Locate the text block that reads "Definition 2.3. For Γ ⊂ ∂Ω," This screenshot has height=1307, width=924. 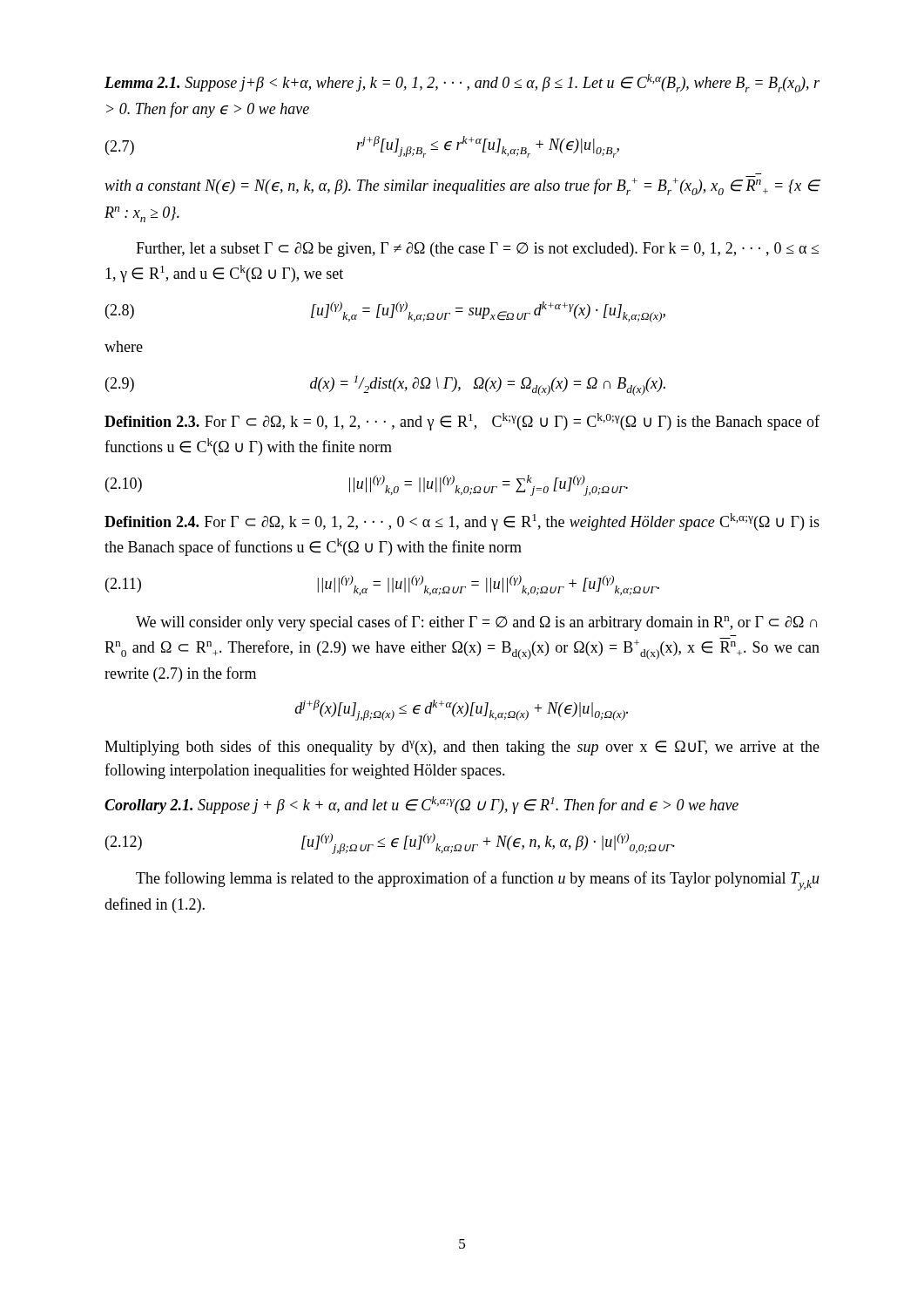click(462, 434)
